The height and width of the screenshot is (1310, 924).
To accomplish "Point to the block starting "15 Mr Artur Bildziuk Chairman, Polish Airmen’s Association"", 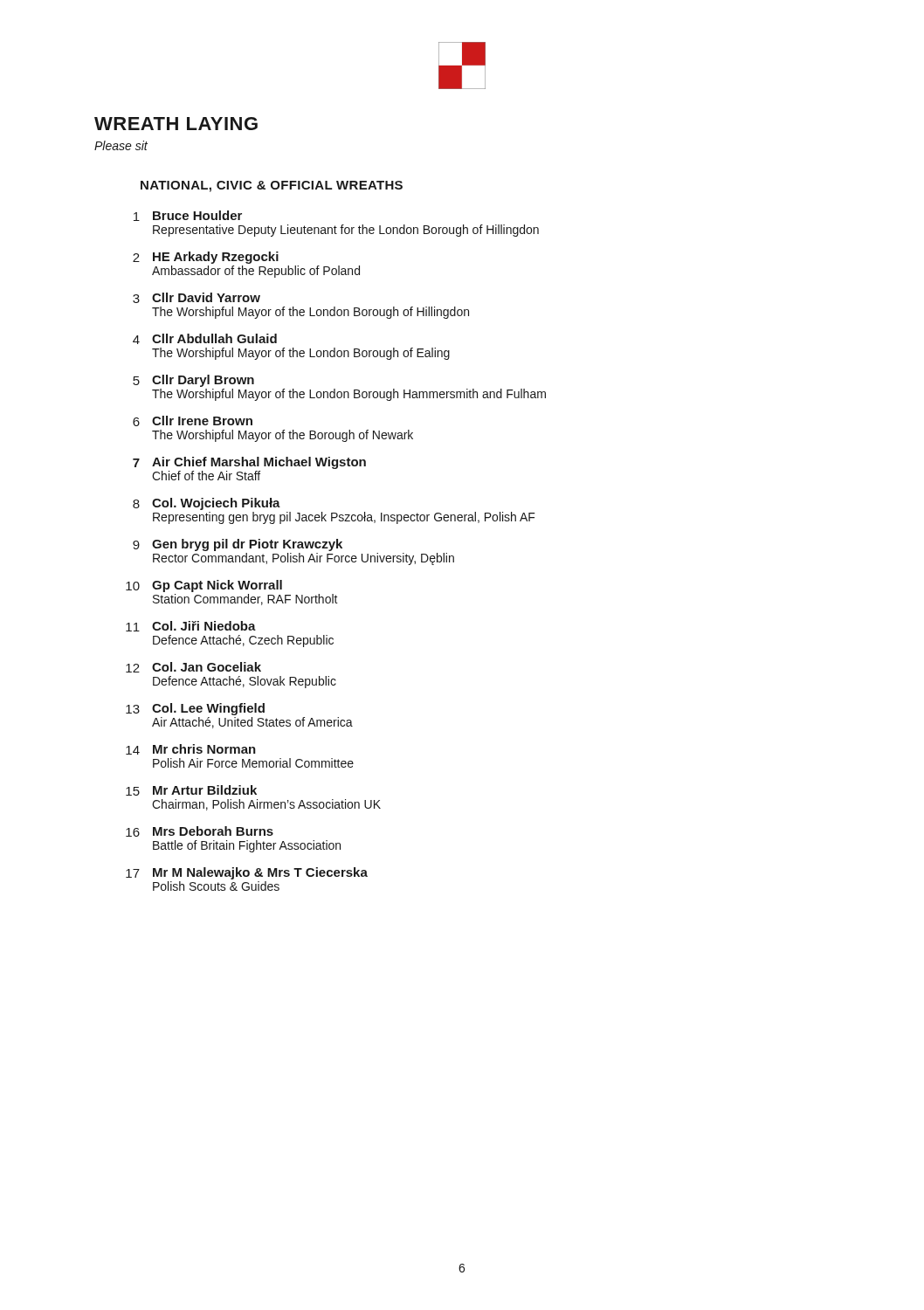I will click(x=191, y=790).
